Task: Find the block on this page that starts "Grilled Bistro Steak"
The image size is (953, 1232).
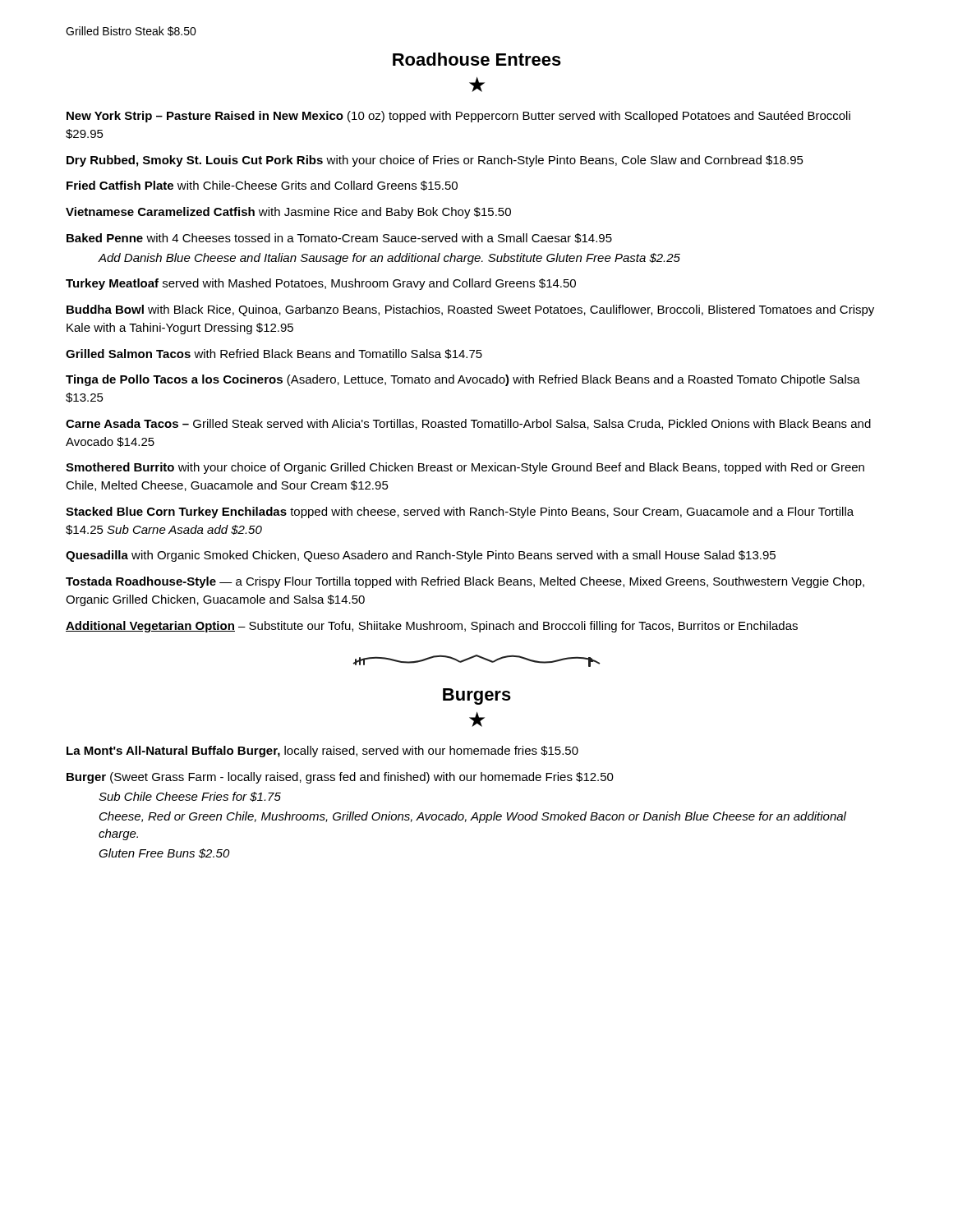Action: 131,31
